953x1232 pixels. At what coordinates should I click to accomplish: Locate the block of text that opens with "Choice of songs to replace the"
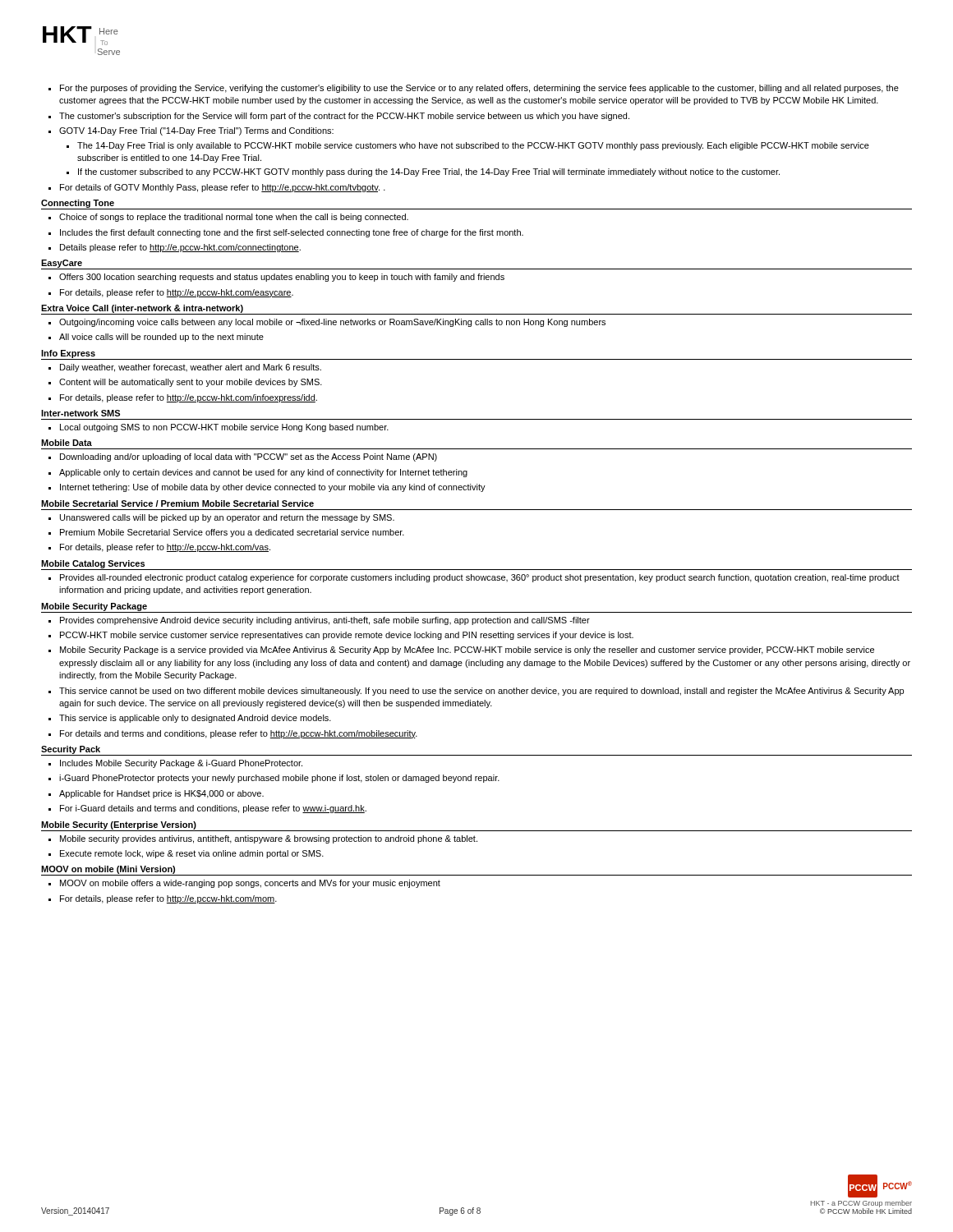coord(234,217)
